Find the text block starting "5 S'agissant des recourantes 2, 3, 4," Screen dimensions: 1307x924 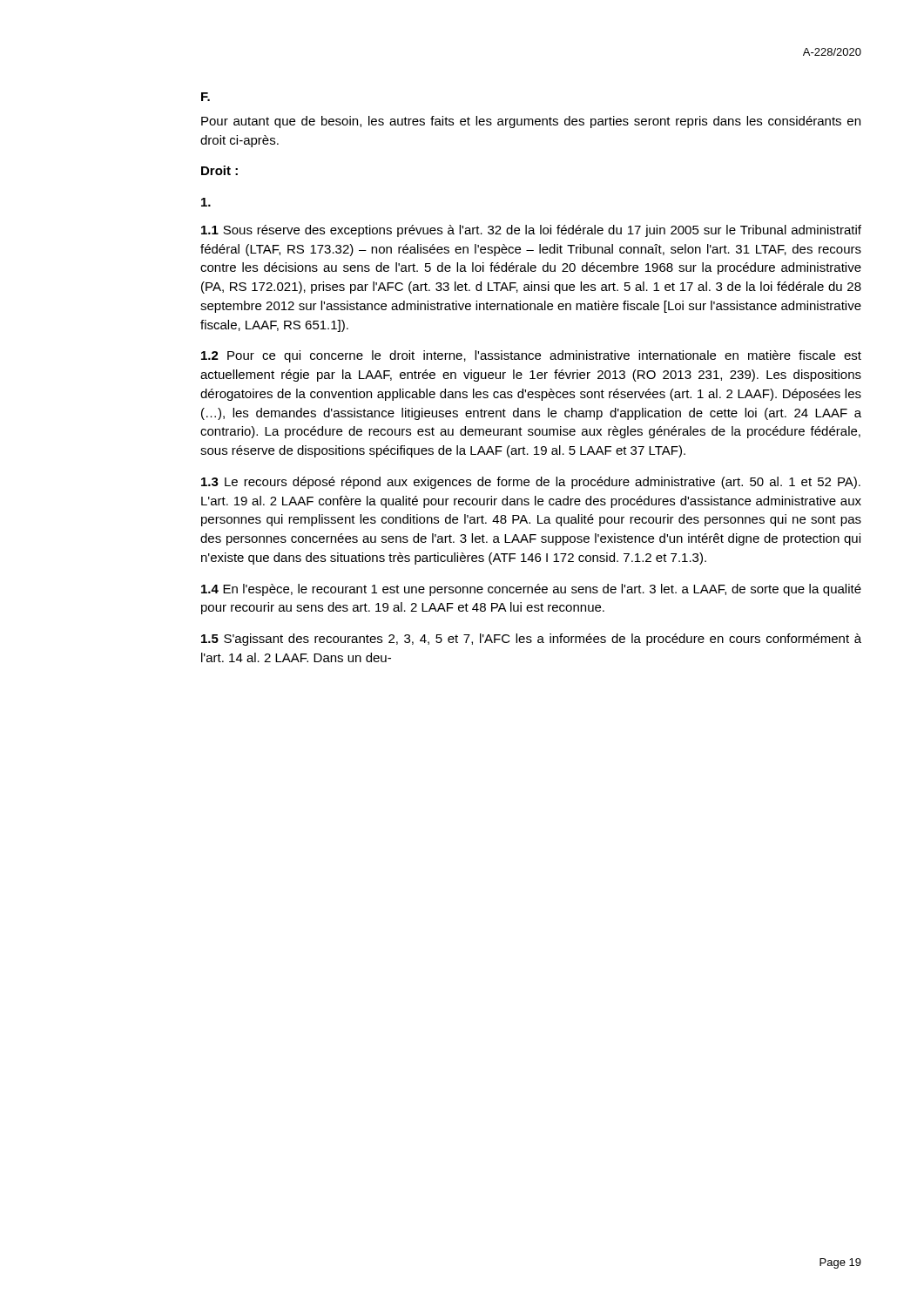[531, 648]
